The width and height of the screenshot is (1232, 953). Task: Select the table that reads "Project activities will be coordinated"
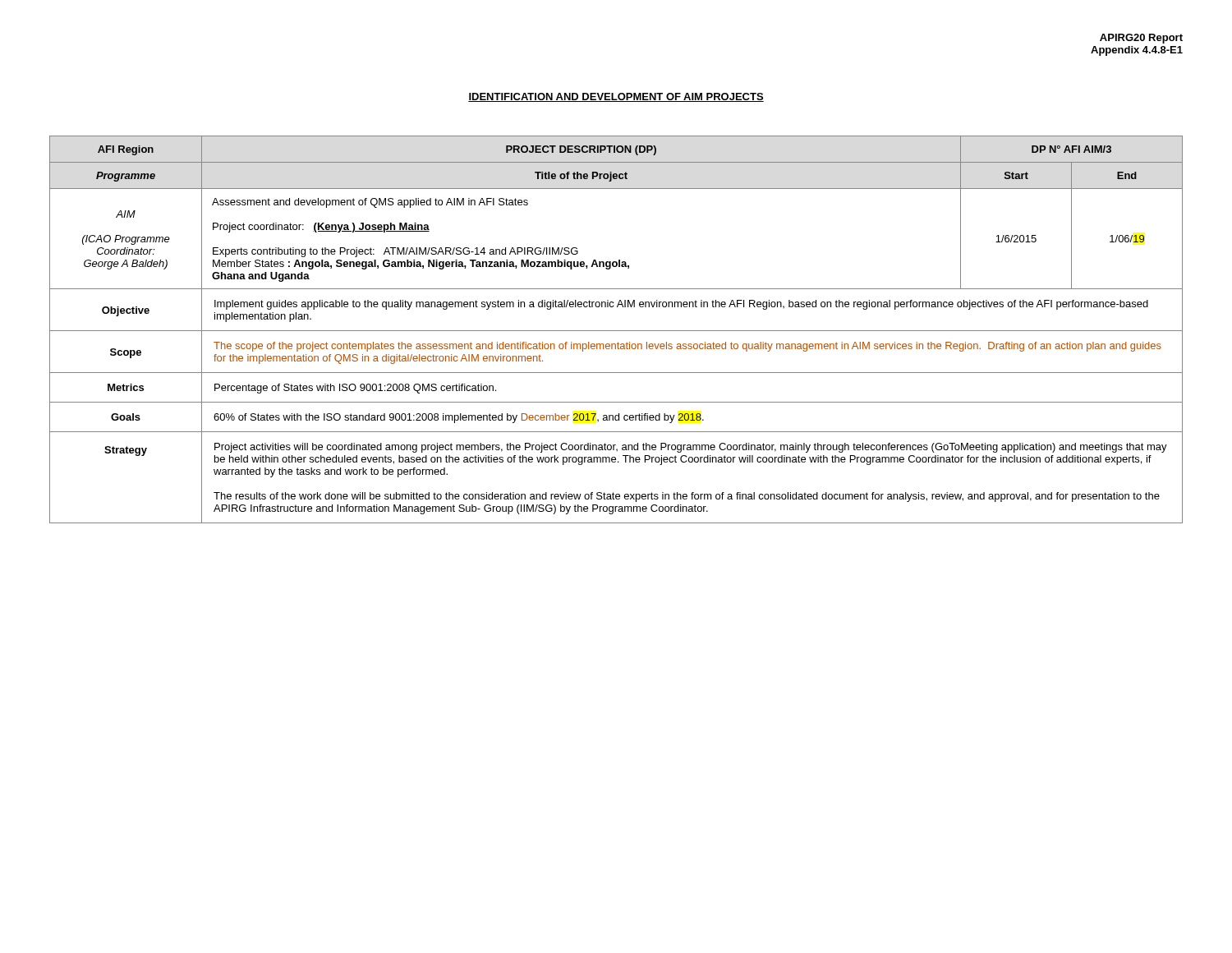click(x=616, y=329)
